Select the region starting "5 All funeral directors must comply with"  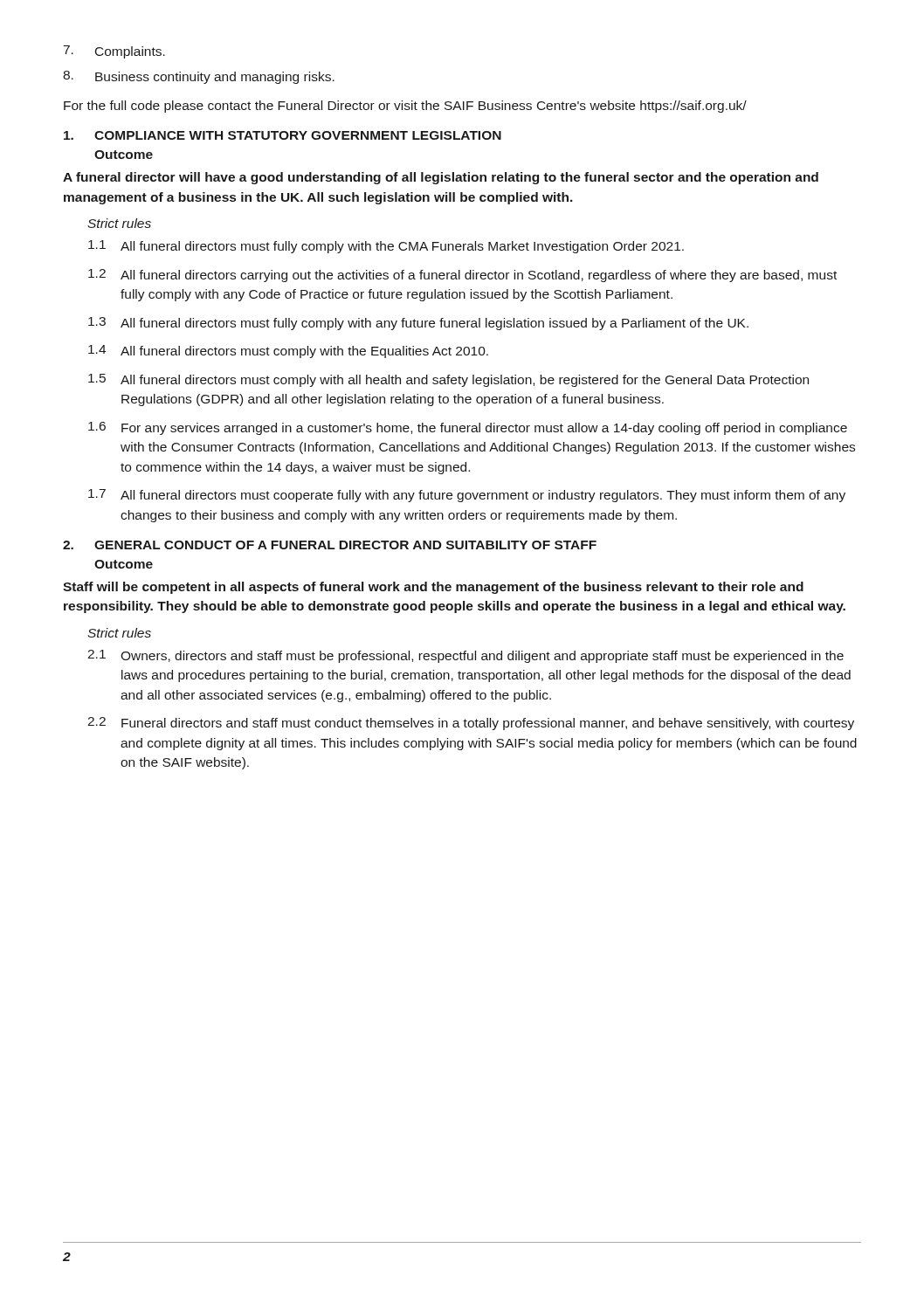474,390
